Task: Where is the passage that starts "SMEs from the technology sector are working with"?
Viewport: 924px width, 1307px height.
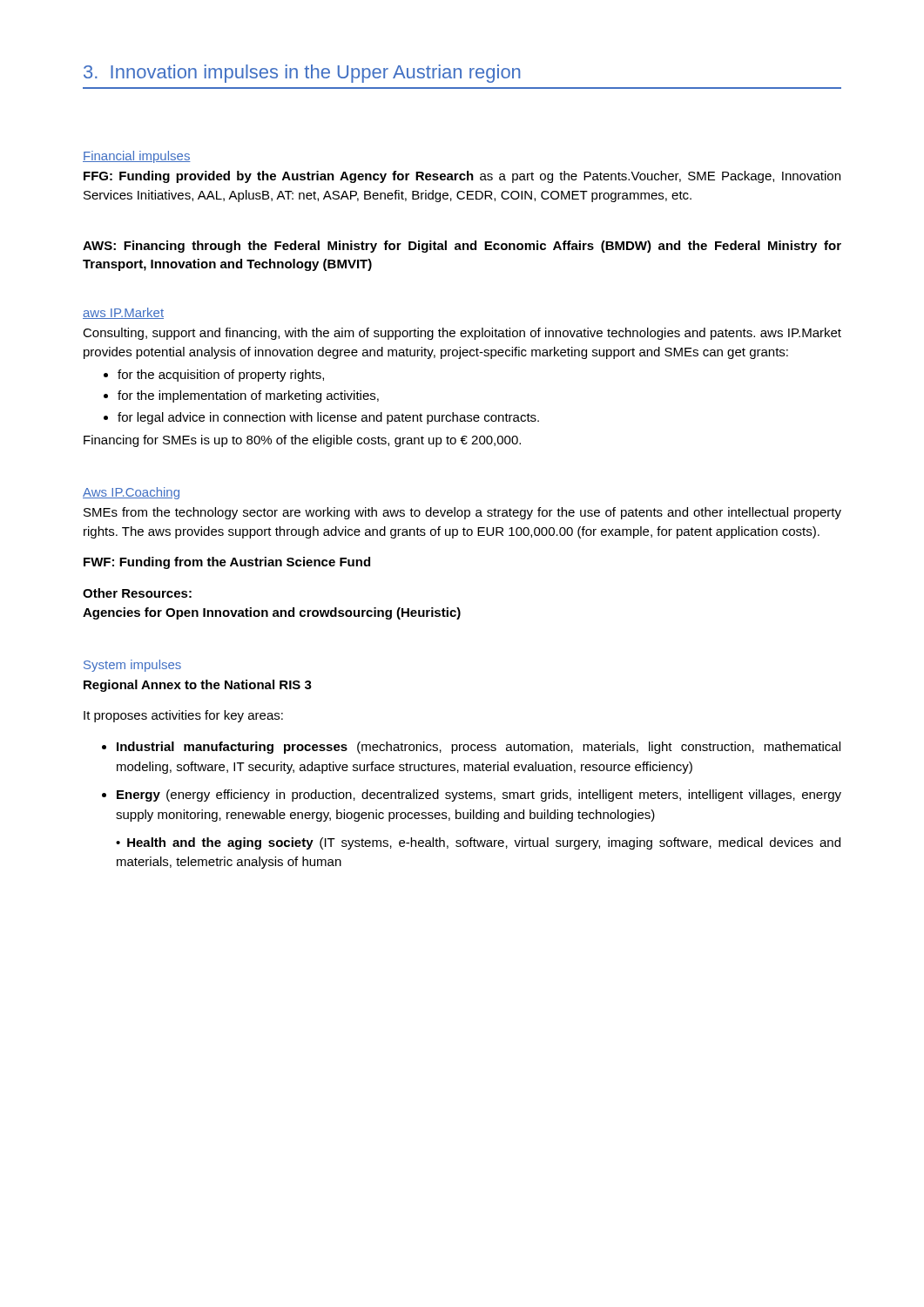Action: (462, 521)
